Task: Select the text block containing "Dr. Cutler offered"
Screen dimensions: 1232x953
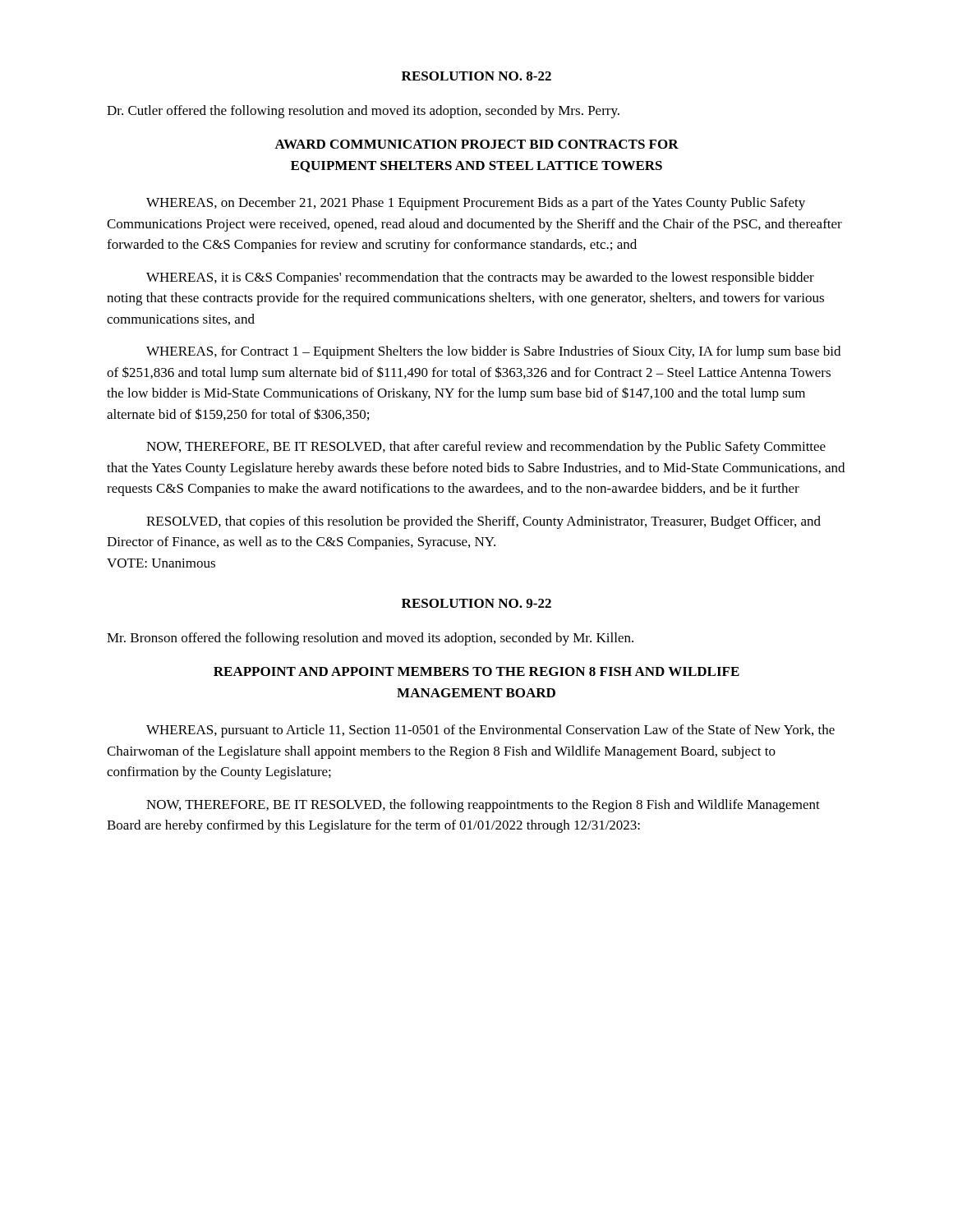Action: tap(364, 110)
